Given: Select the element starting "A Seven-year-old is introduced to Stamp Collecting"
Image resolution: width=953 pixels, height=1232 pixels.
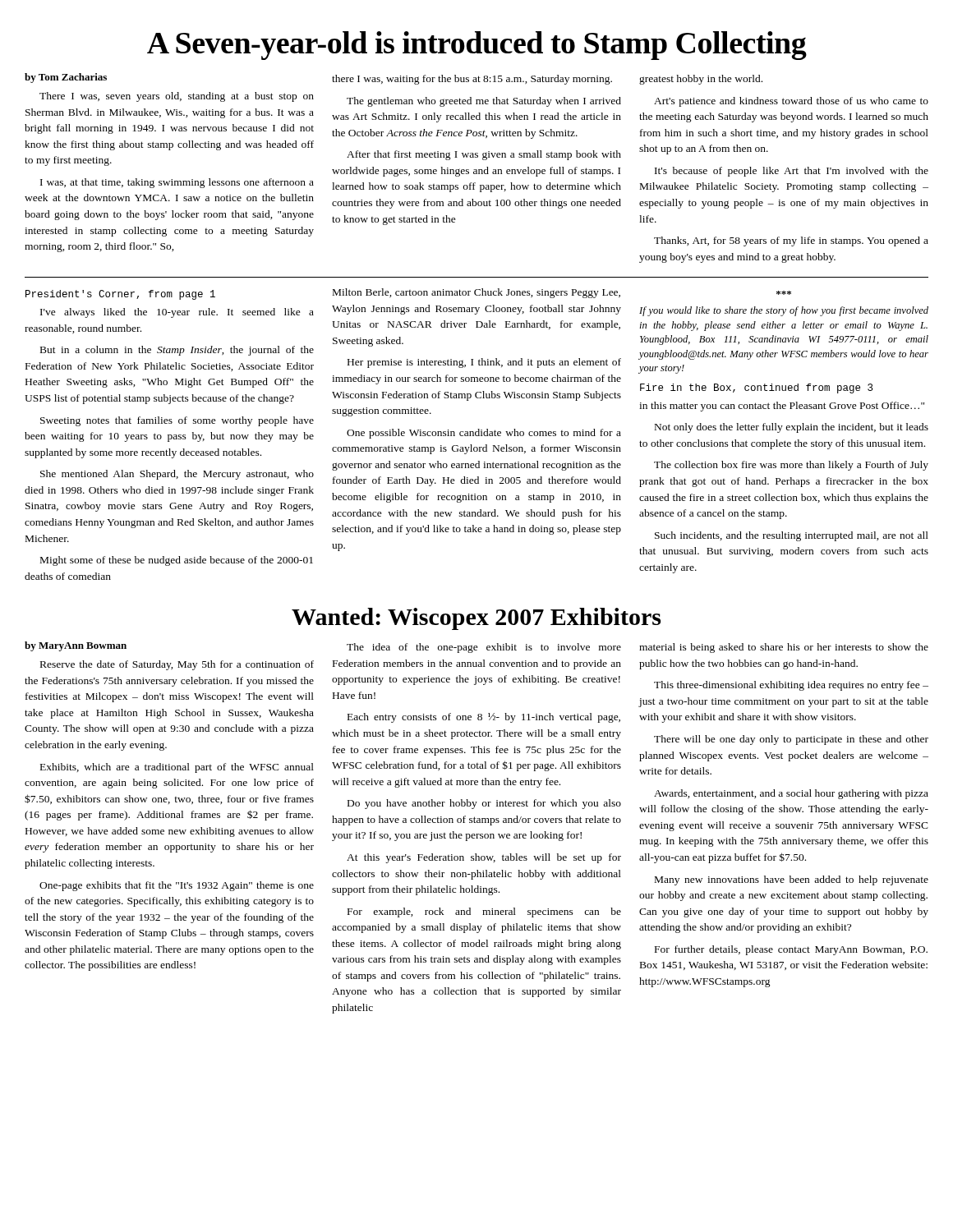Looking at the screenshot, I should 476,43.
